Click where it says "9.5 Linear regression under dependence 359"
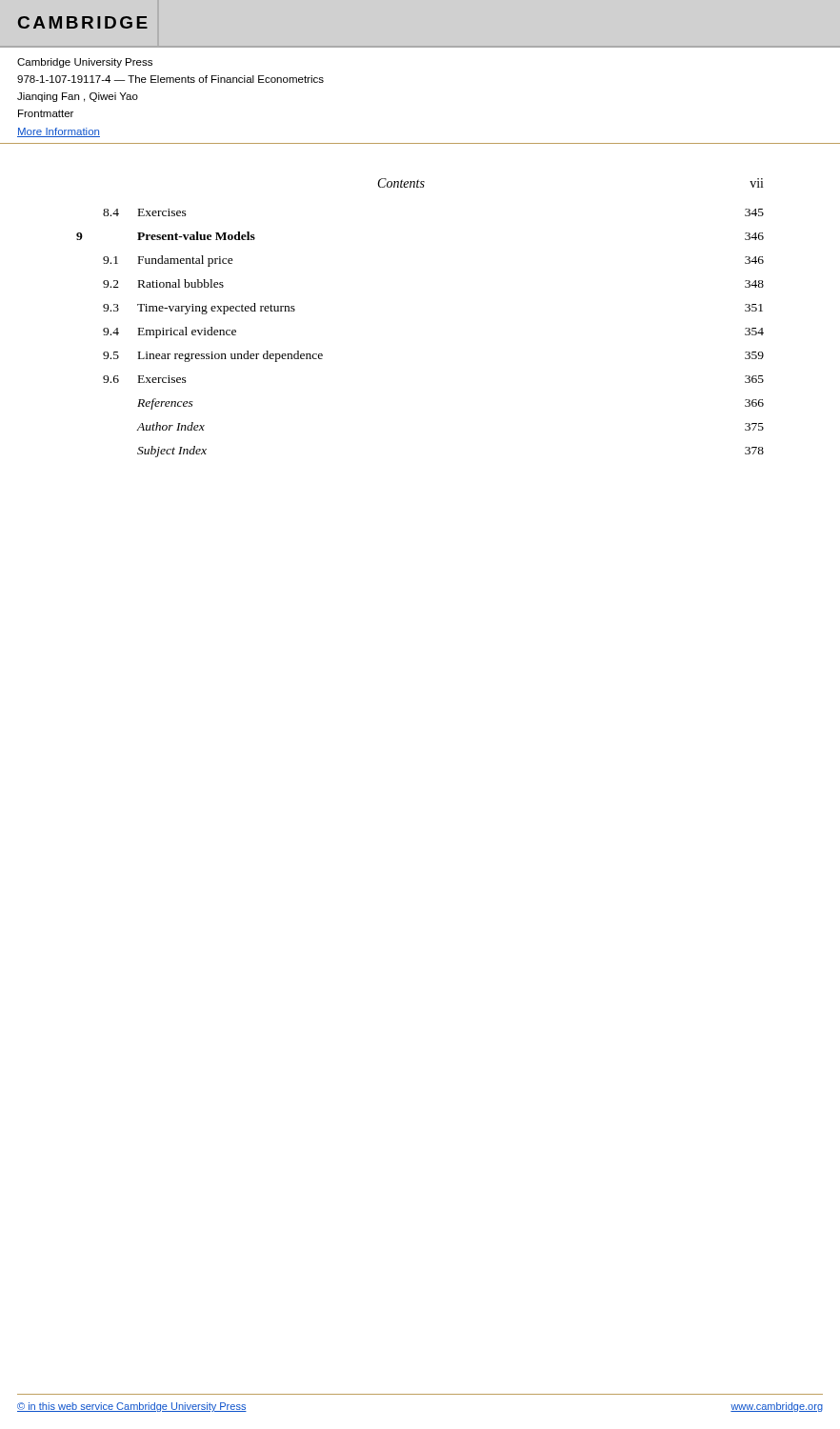Screen dimensions: 1429x840 click(232, 356)
